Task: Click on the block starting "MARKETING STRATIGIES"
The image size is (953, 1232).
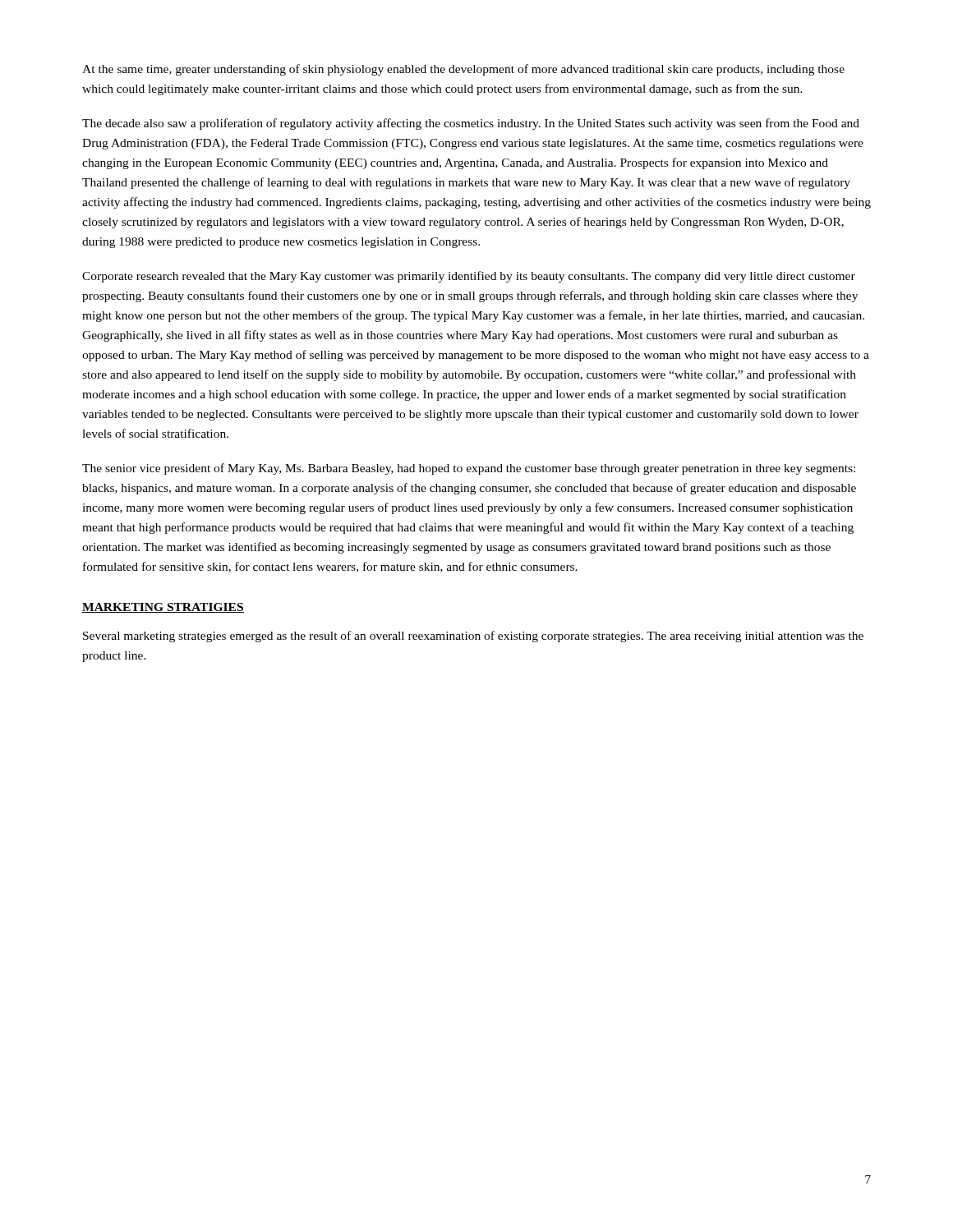Action: coord(163,607)
